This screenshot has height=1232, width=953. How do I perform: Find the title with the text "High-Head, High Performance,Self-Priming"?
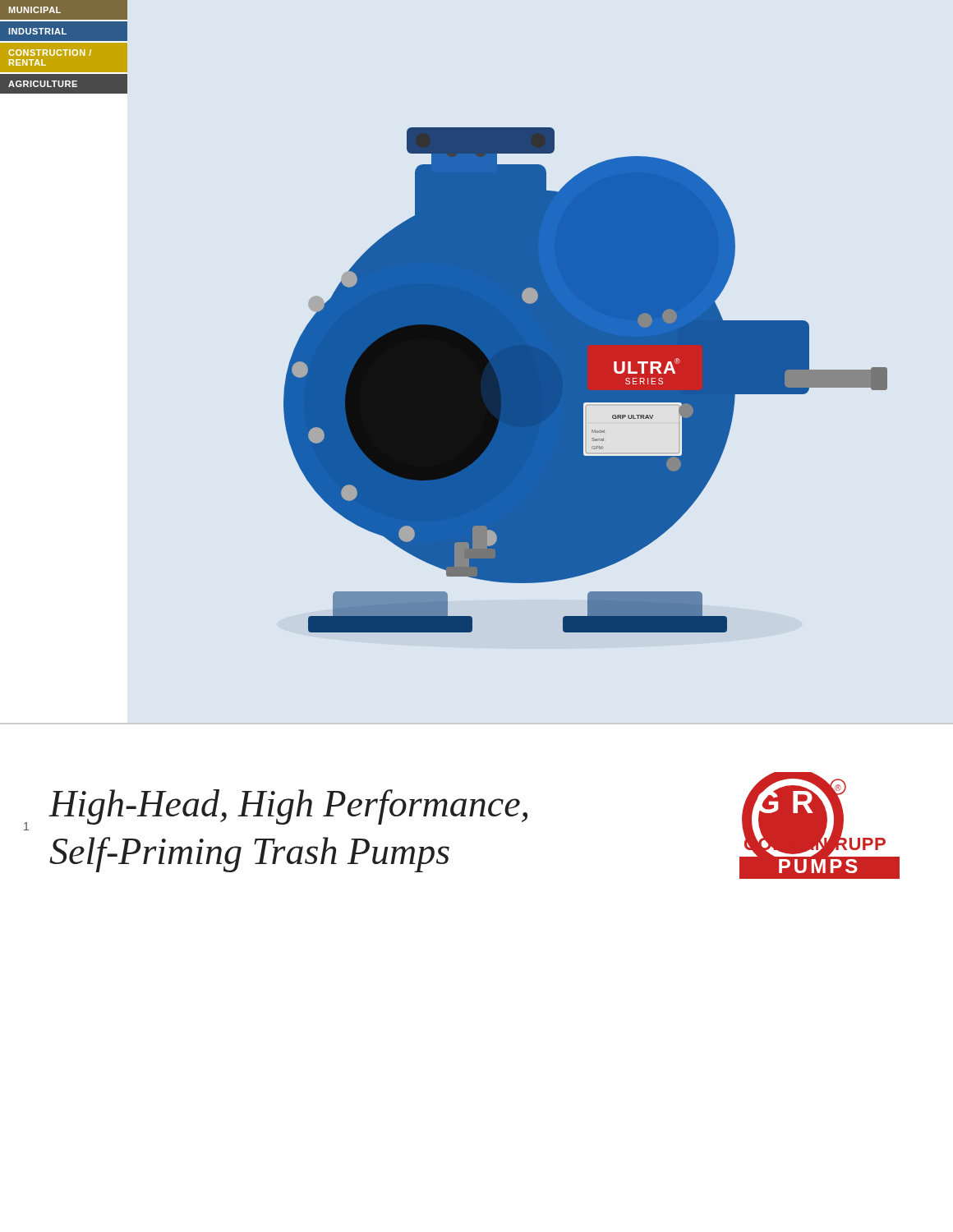290,827
